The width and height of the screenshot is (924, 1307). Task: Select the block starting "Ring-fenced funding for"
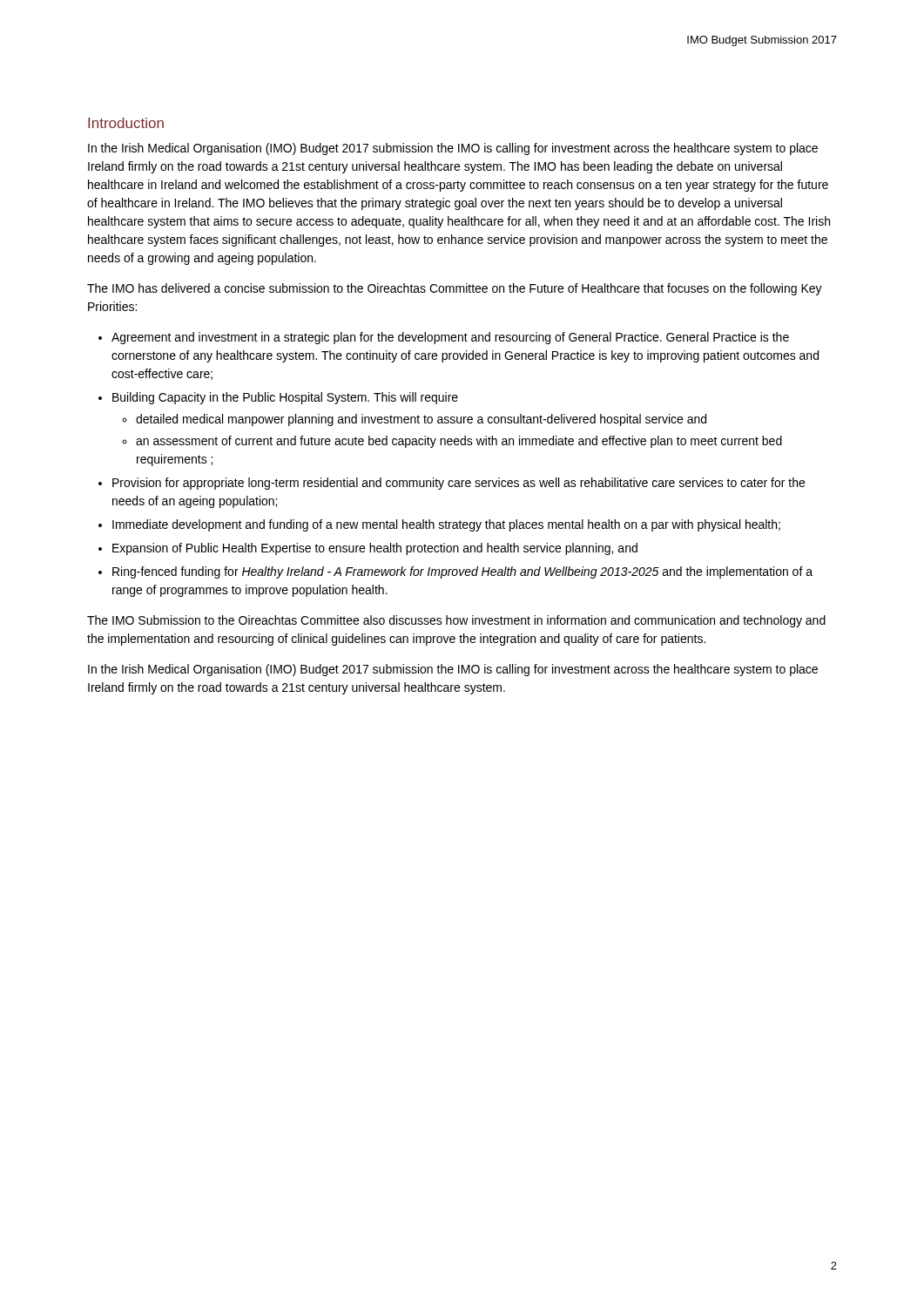tap(462, 581)
